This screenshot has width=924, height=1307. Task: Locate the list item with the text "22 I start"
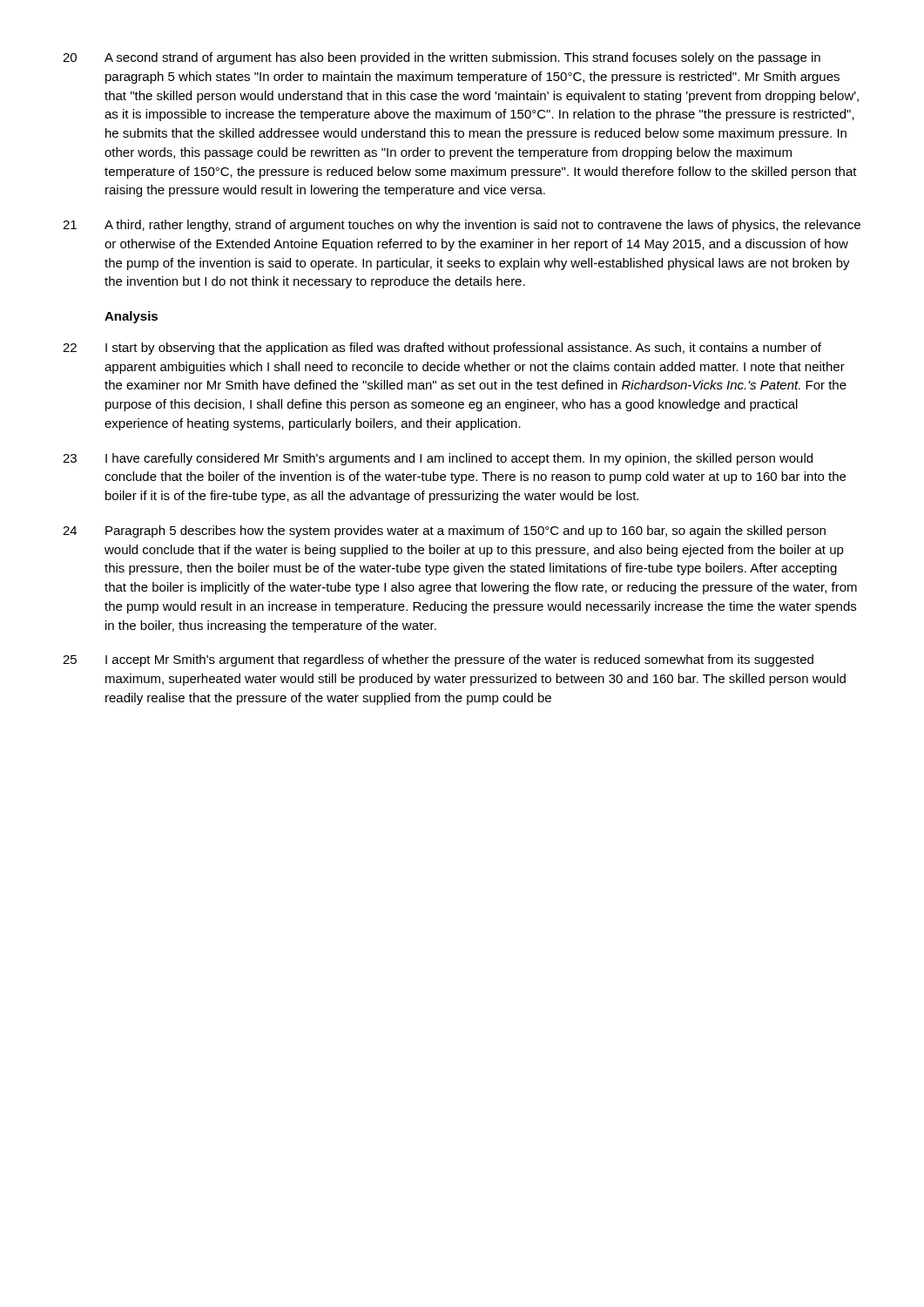pyautogui.click(x=462, y=385)
